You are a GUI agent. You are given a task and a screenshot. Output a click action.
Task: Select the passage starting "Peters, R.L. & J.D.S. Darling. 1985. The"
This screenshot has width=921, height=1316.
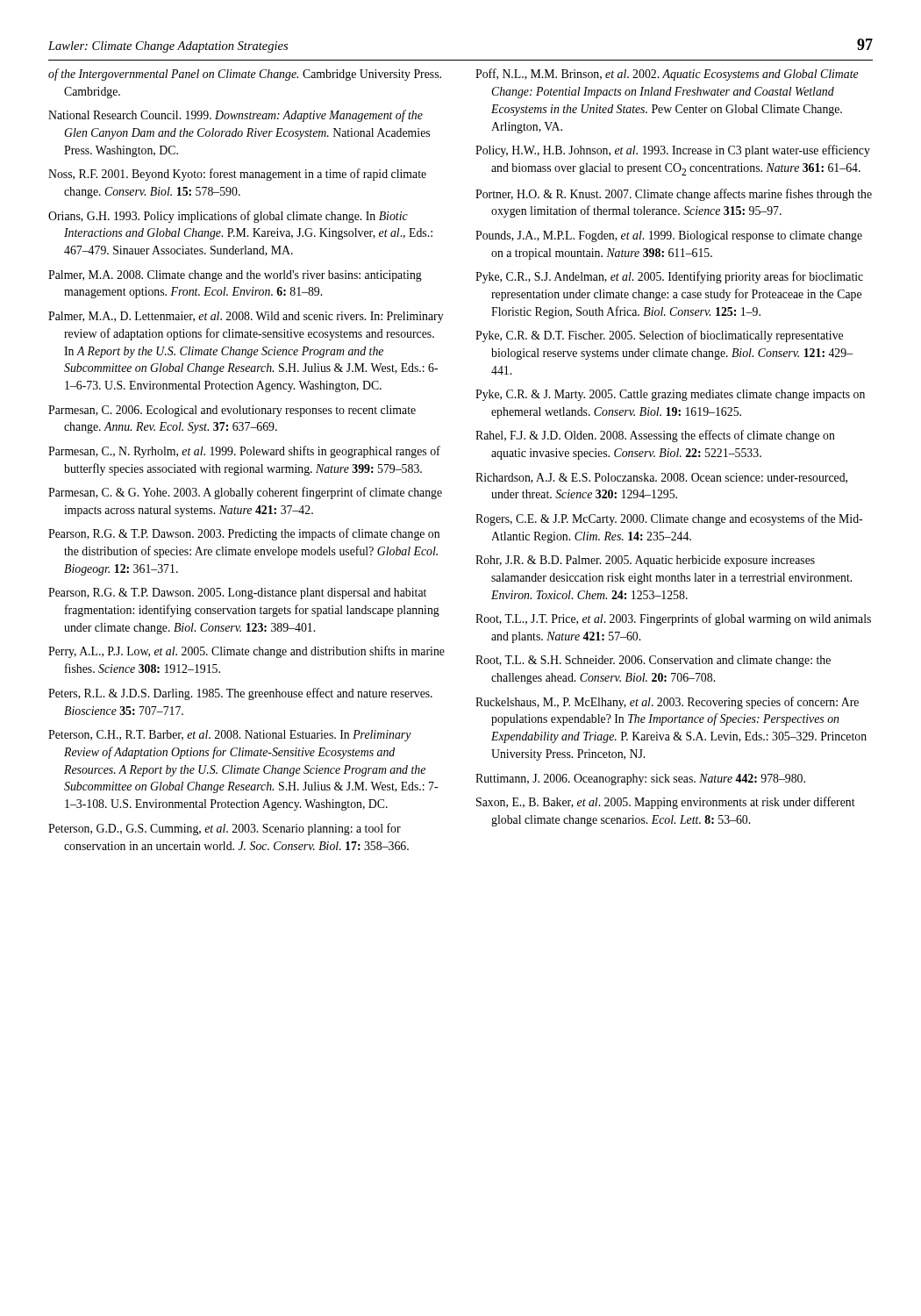241,702
